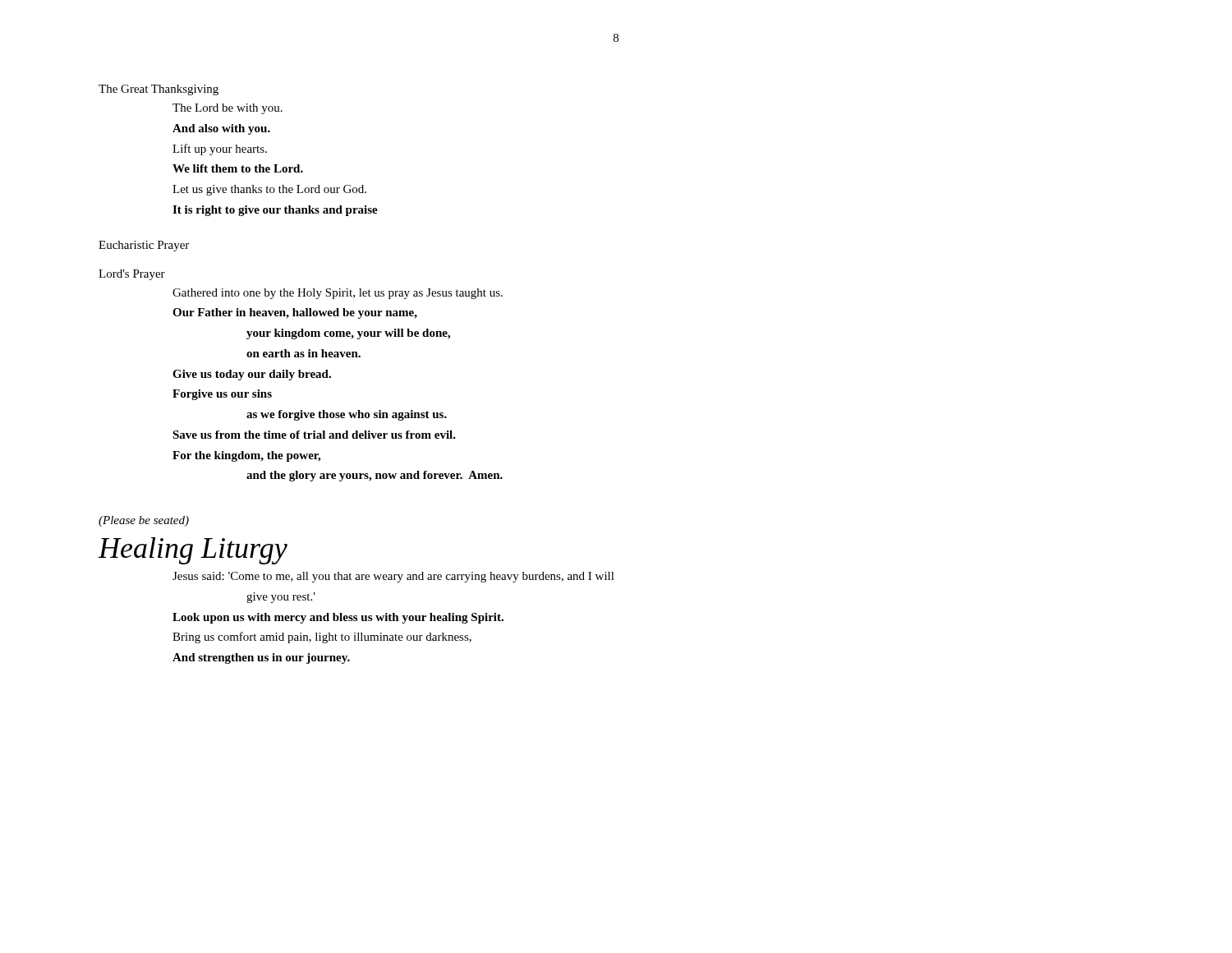Find the block on this page that starts "Jesus said: 'Come to"
The height and width of the screenshot is (953, 1232).
393,617
